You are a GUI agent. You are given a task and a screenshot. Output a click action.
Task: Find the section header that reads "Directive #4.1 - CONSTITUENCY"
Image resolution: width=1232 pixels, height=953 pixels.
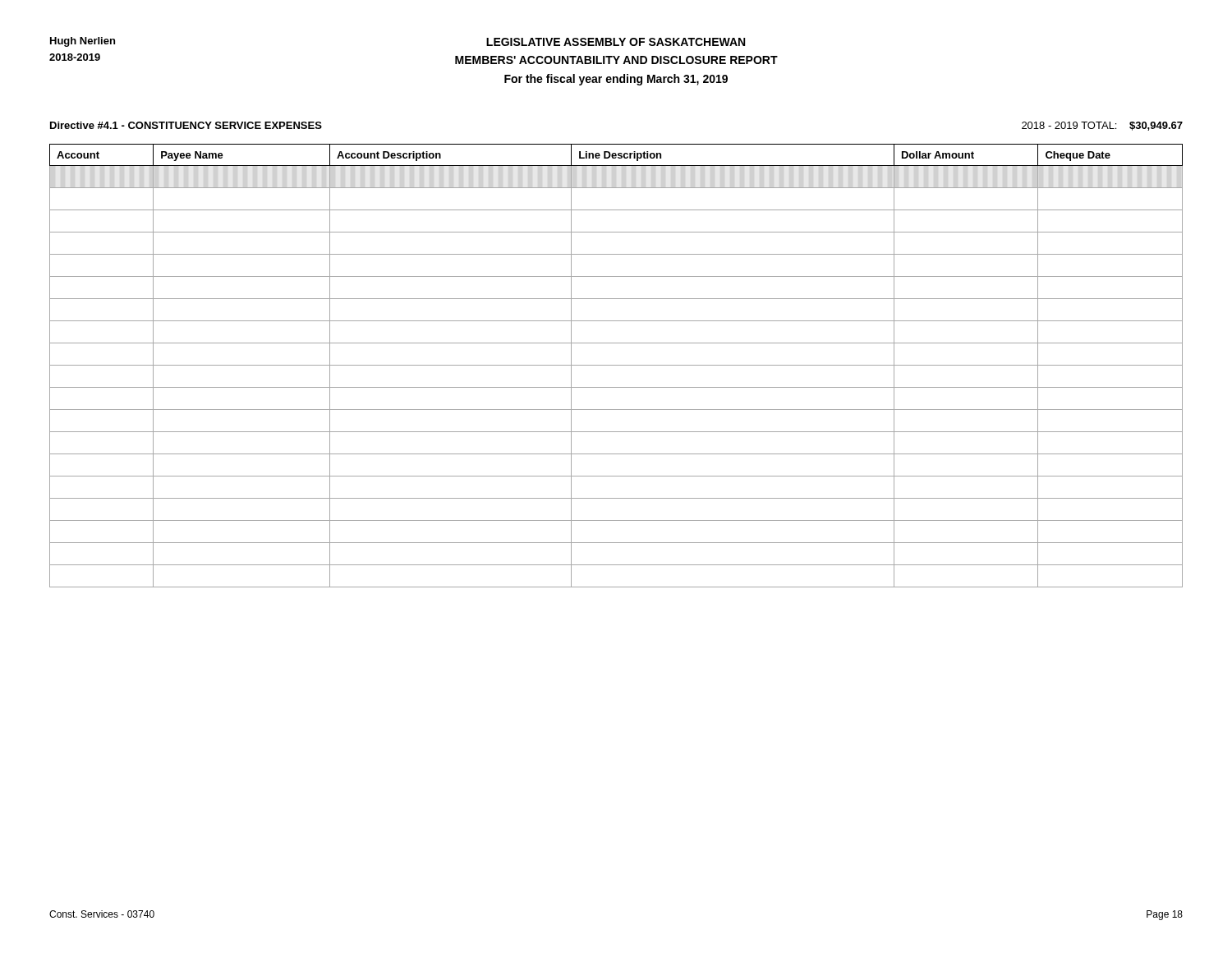click(x=186, y=125)
